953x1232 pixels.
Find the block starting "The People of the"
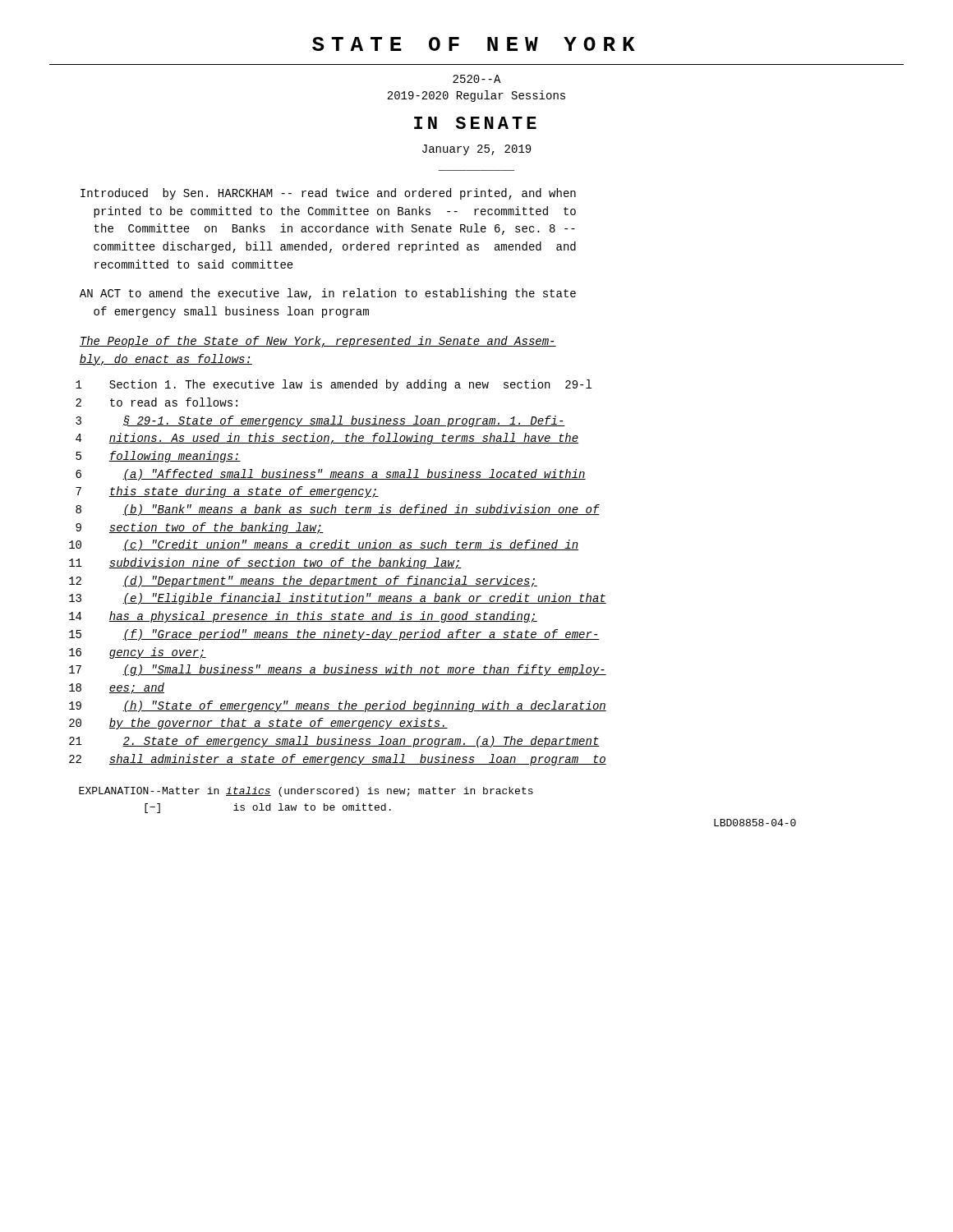click(x=311, y=350)
